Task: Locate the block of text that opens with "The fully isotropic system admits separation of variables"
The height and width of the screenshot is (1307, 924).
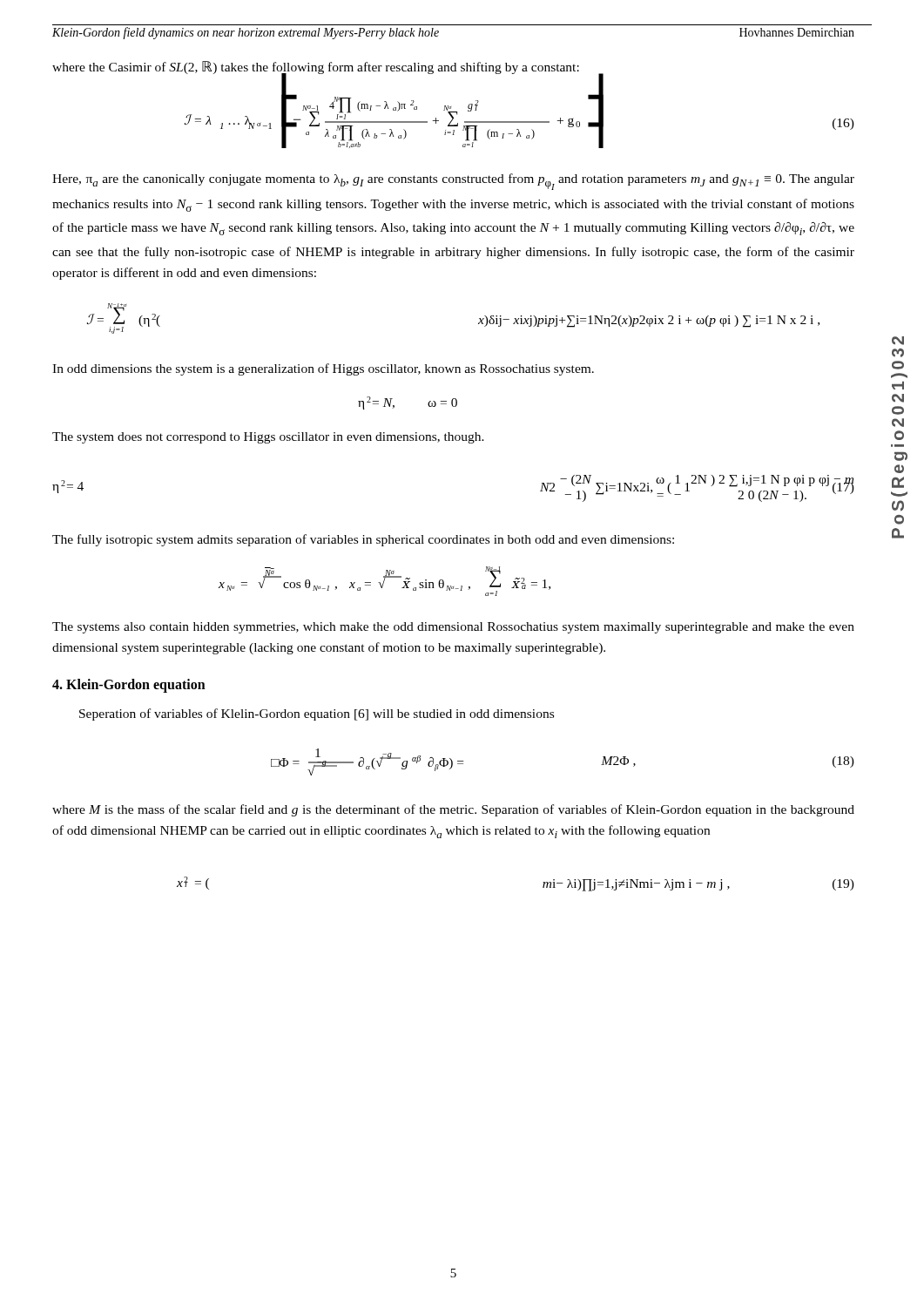Action: point(364,539)
